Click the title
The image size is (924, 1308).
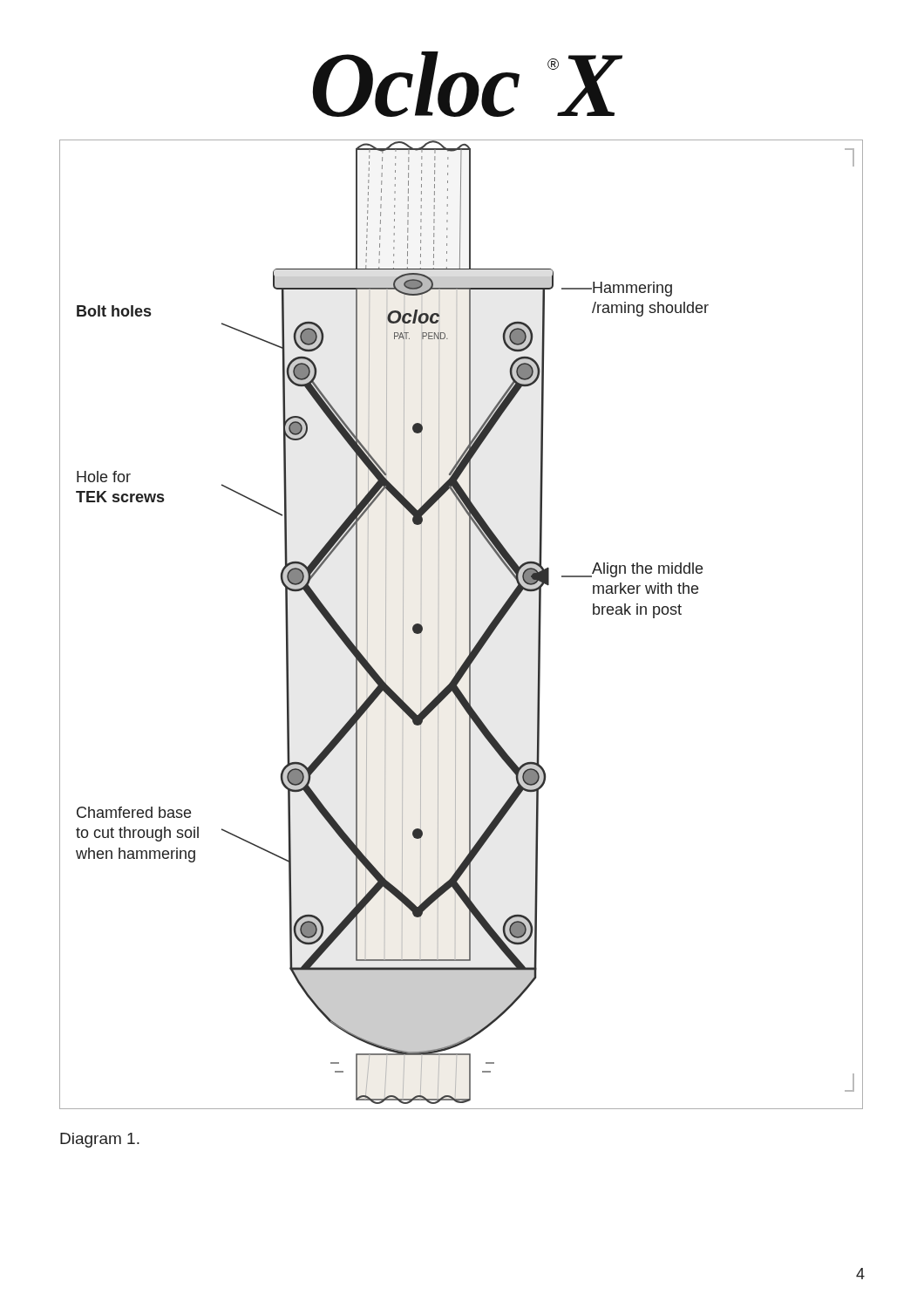[462, 83]
